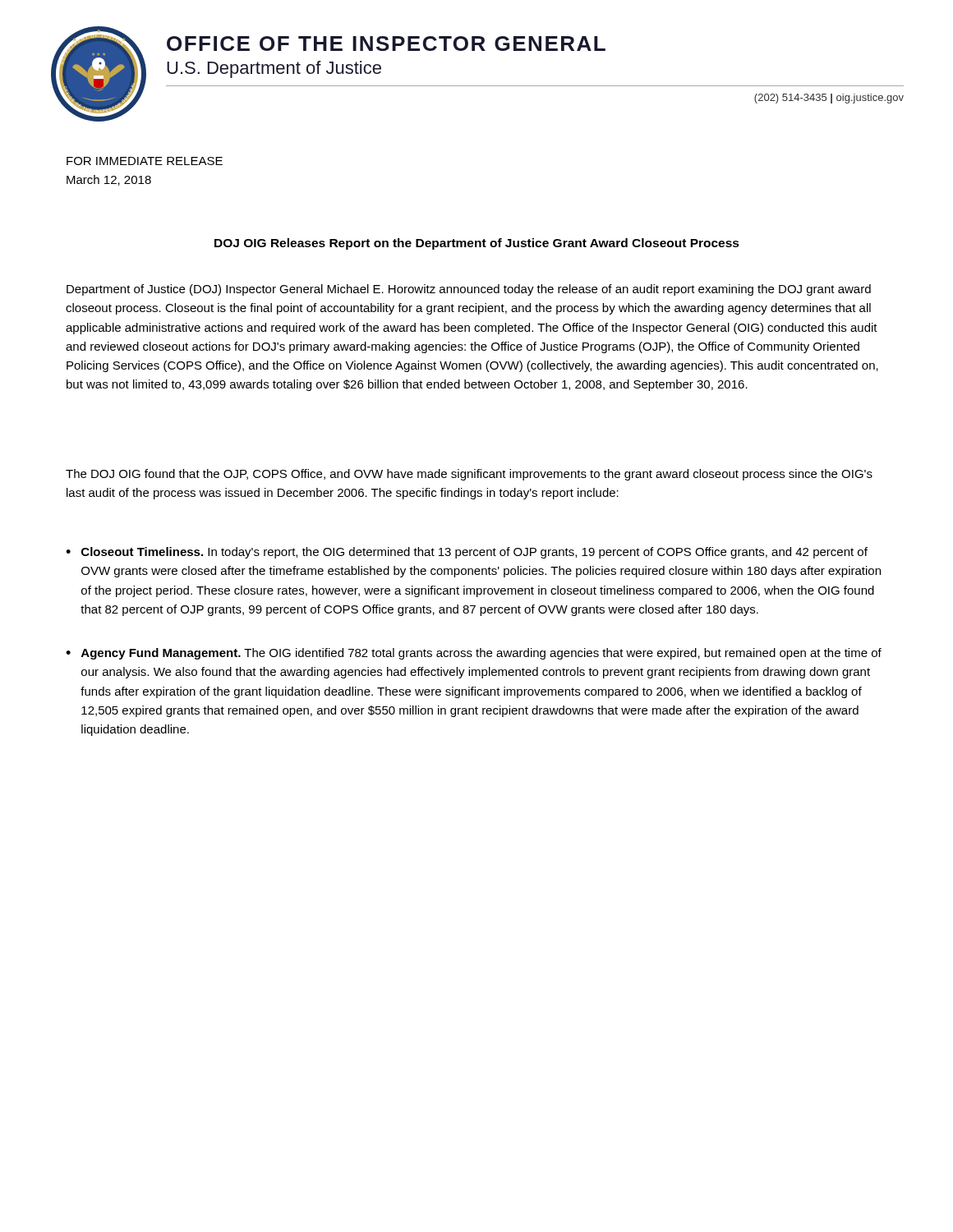Screen dimensions: 1232x953
Task: Find the list item with the text "• Closeout Timeliness. In today's report, the"
Action: [476, 580]
